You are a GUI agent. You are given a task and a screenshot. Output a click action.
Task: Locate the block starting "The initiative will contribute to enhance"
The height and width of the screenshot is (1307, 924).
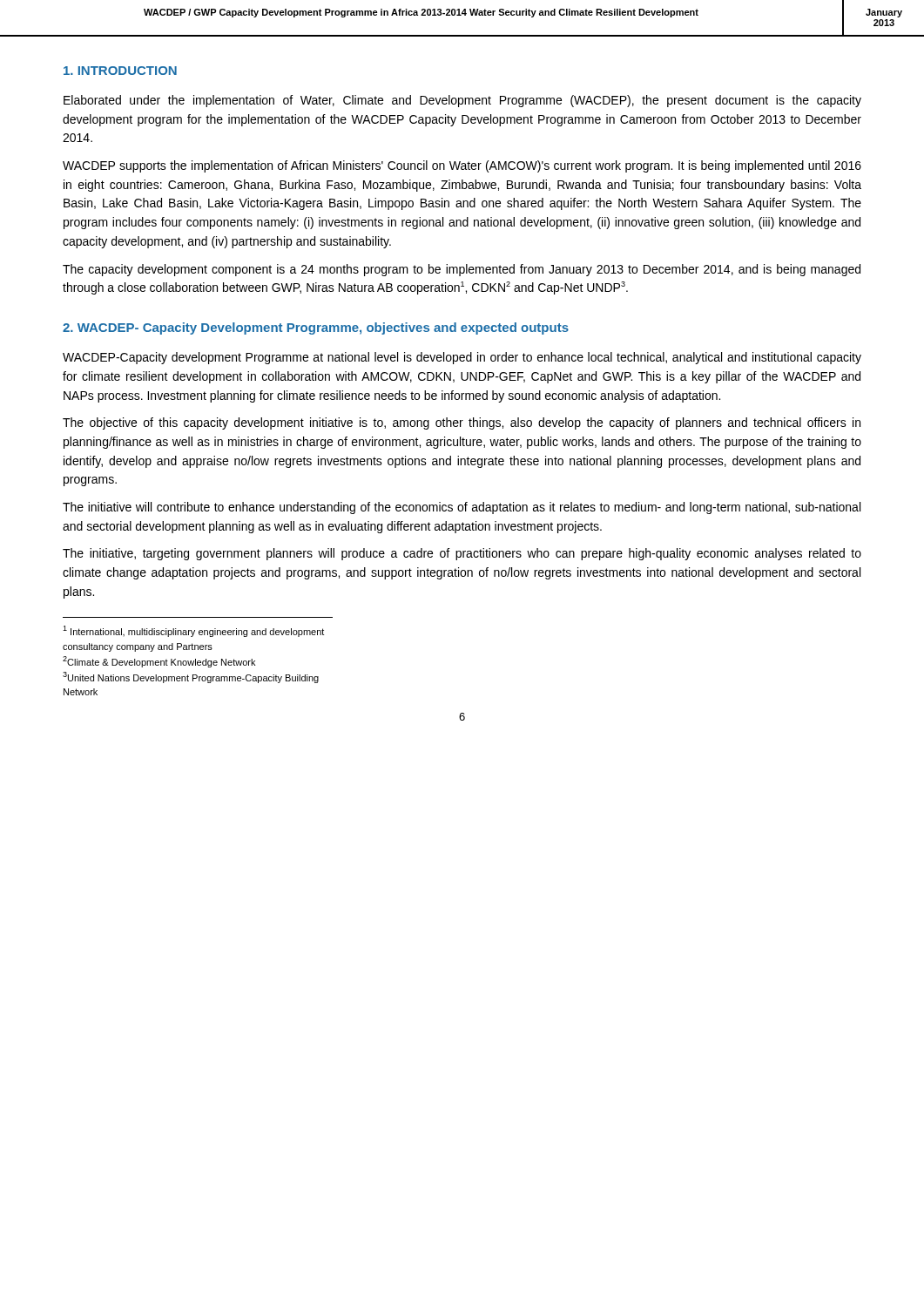pos(462,517)
